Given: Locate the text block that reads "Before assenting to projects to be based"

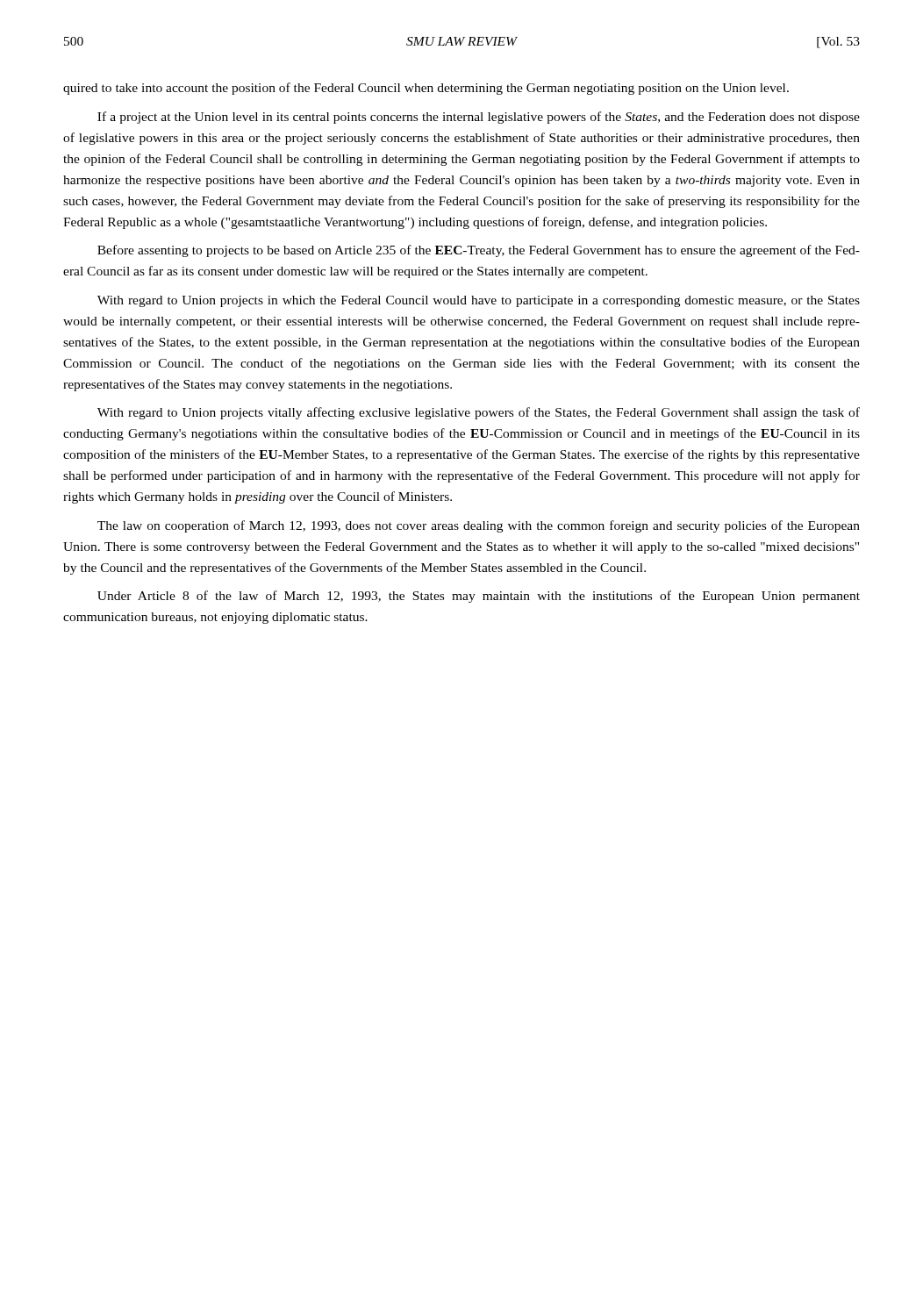Looking at the screenshot, I should click(x=462, y=261).
